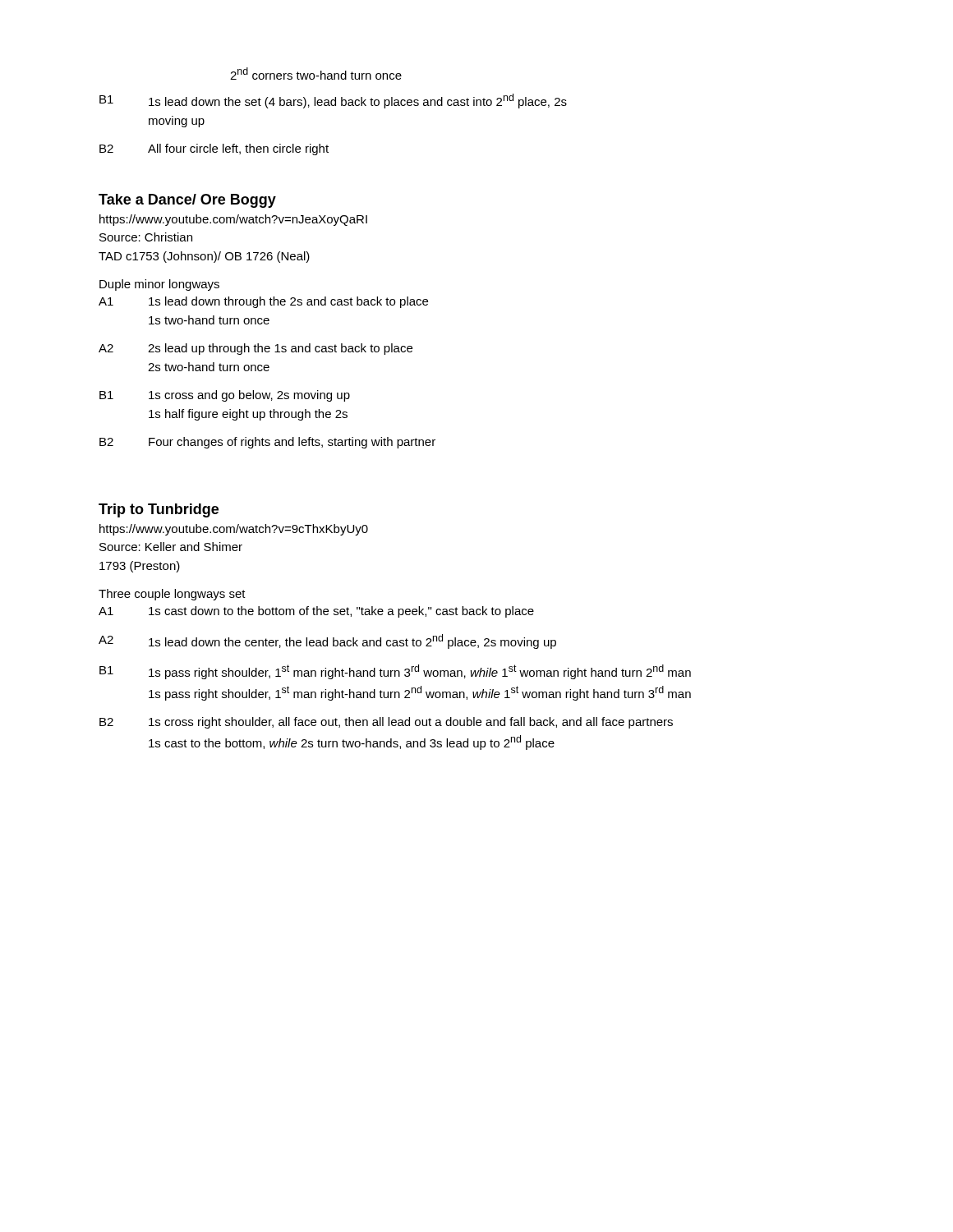Image resolution: width=953 pixels, height=1232 pixels.
Task: Click the passage that begins "A2 1s lead"
Action: pyautogui.click(x=476, y=641)
